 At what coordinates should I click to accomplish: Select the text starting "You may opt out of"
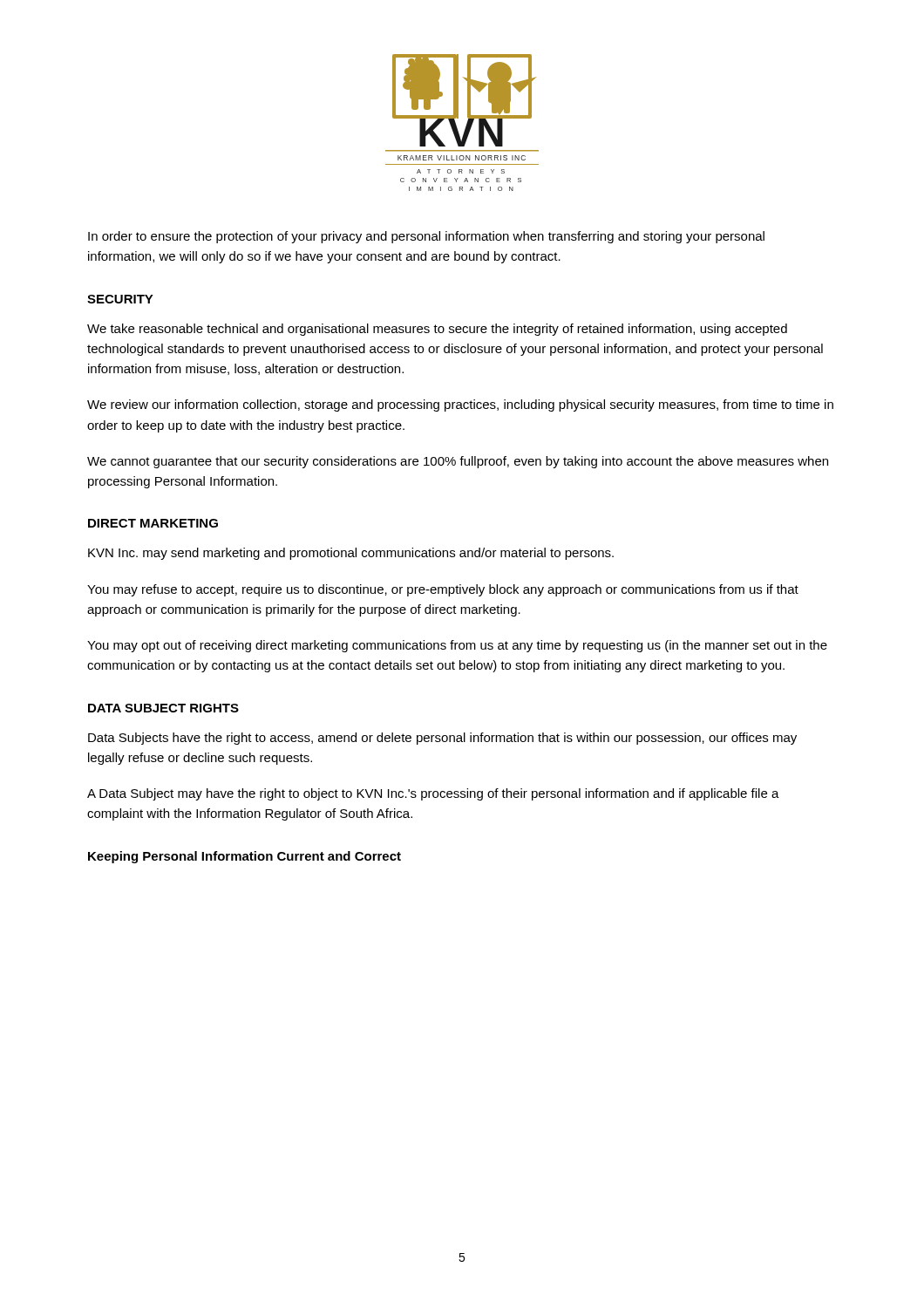pyautogui.click(x=457, y=655)
